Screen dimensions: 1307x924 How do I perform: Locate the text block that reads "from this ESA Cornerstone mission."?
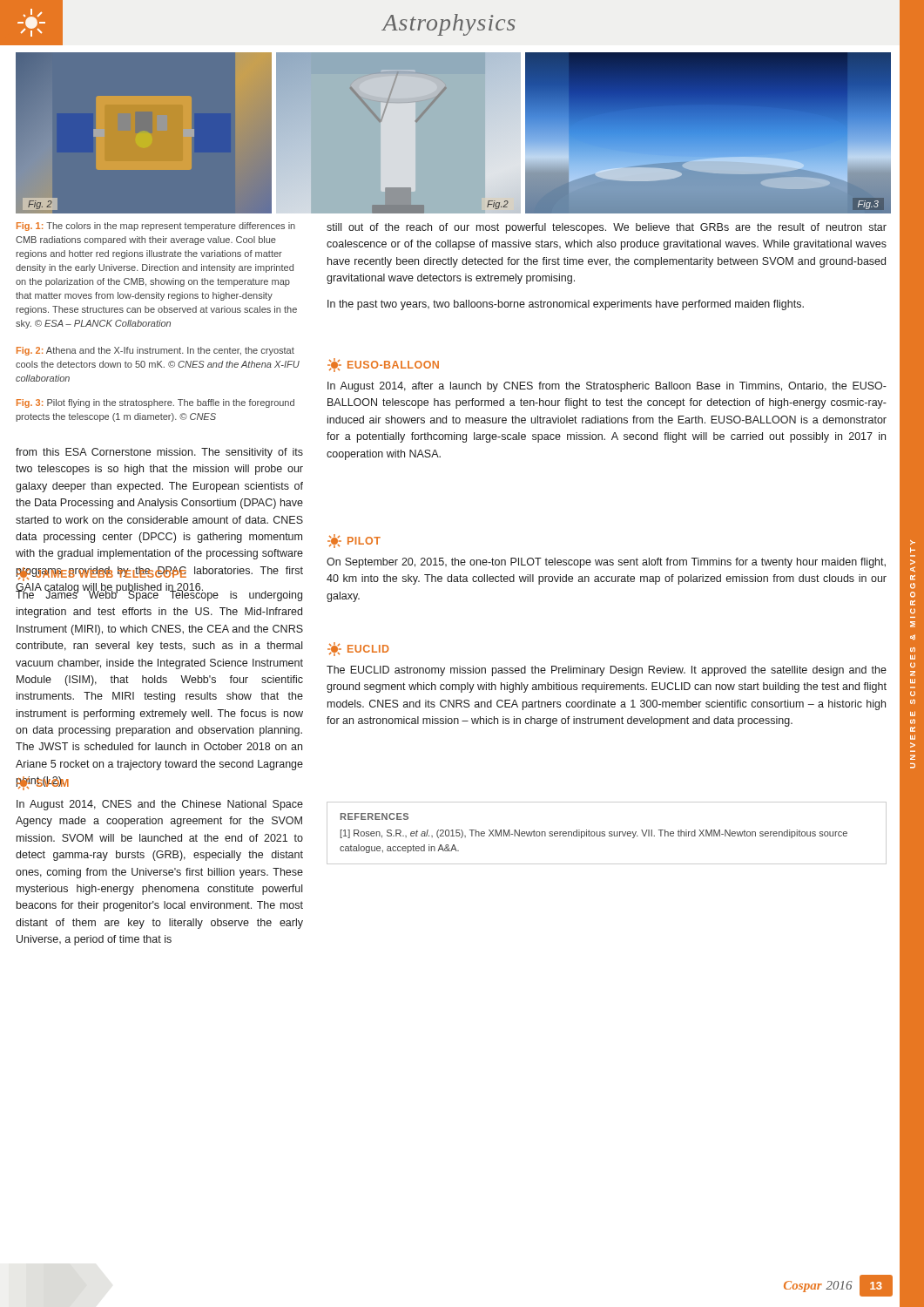pos(159,520)
